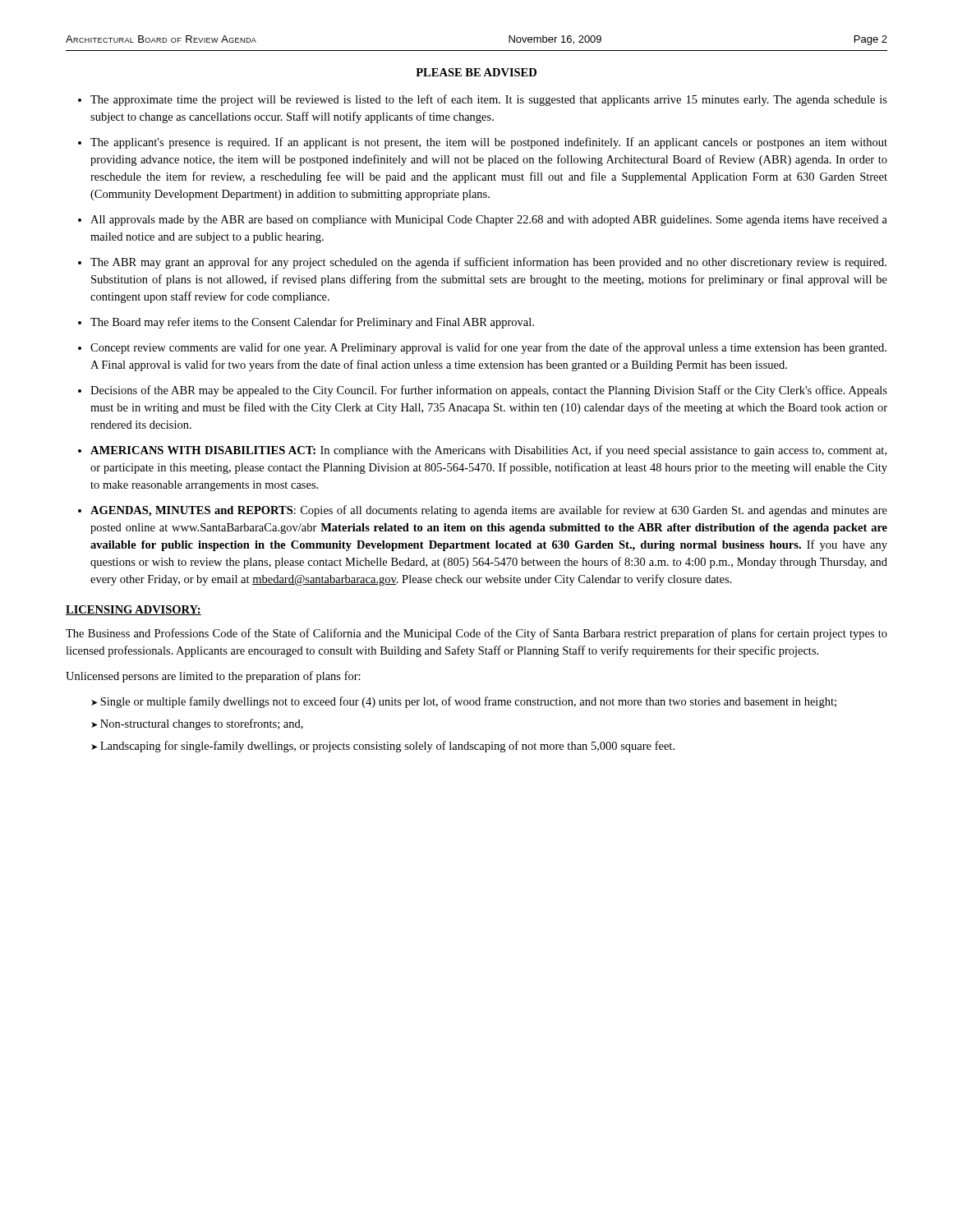This screenshot has width=953, height=1232.
Task: Select the element starting "The Business and Professions Code of"
Action: click(476, 642)
